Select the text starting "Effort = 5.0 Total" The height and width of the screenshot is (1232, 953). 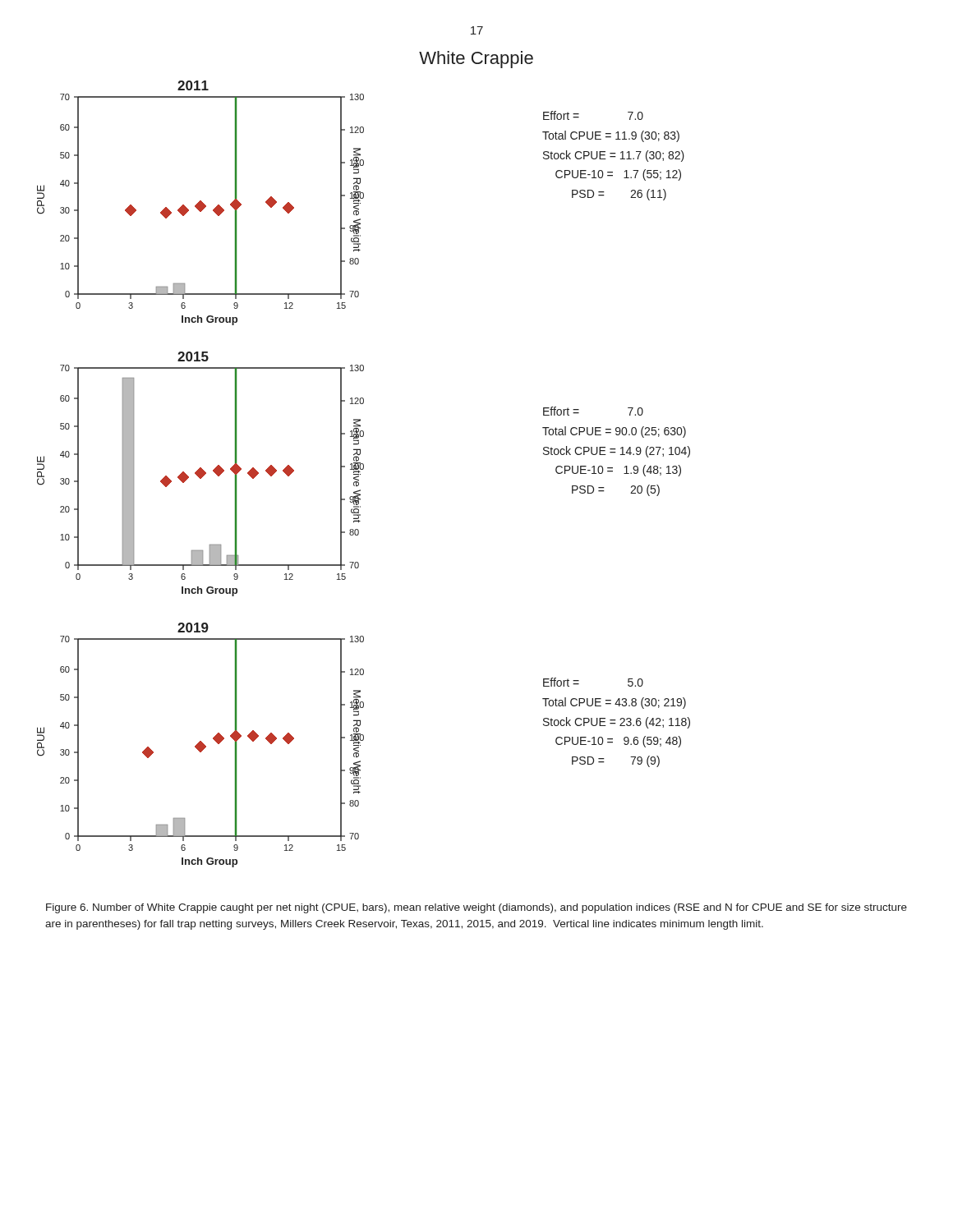617,722
